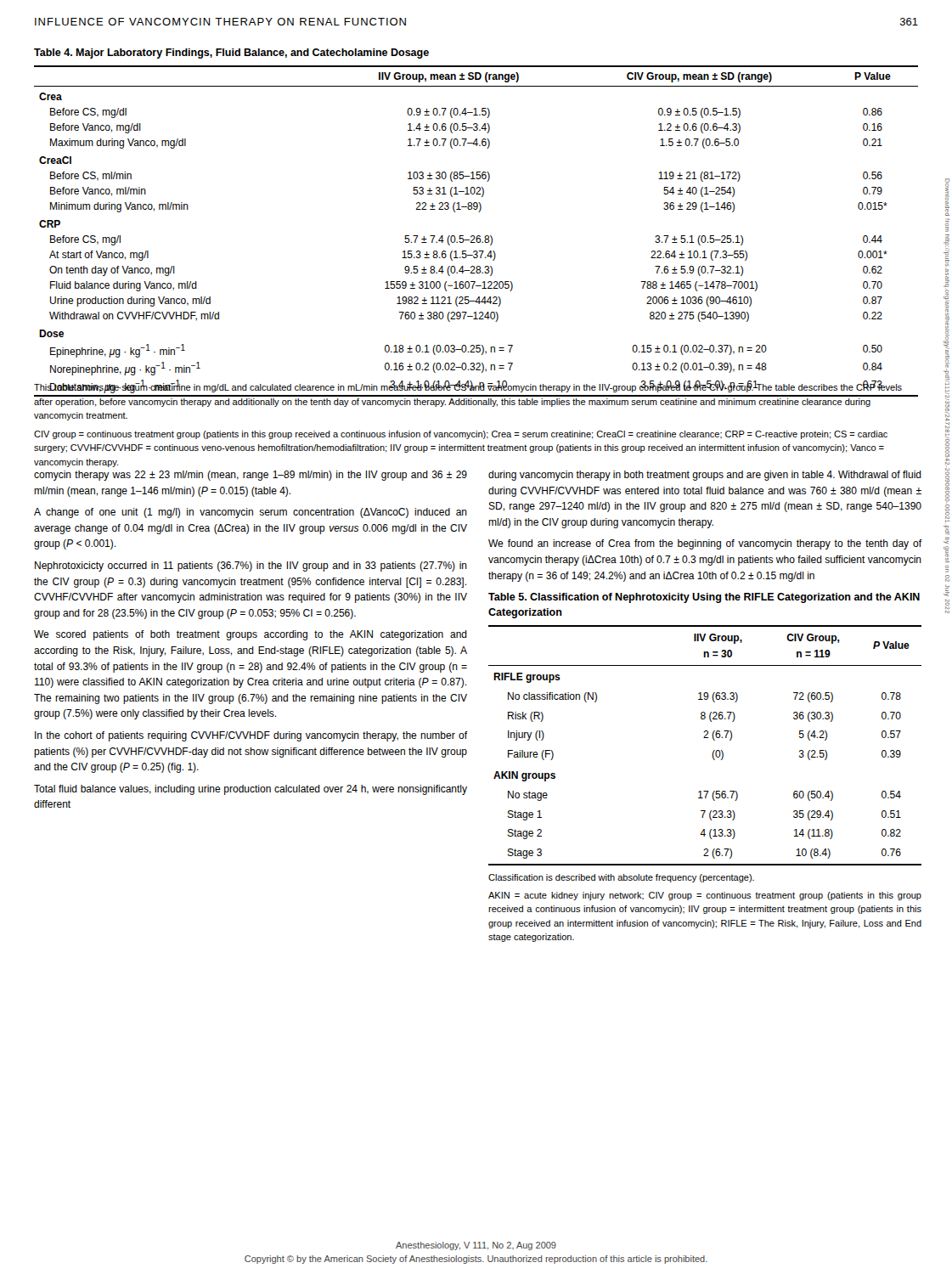Select the table that reads "4 (13.3)"
Image resolution: width=952 pixels, height=1274 pixels.
(705, 745)
